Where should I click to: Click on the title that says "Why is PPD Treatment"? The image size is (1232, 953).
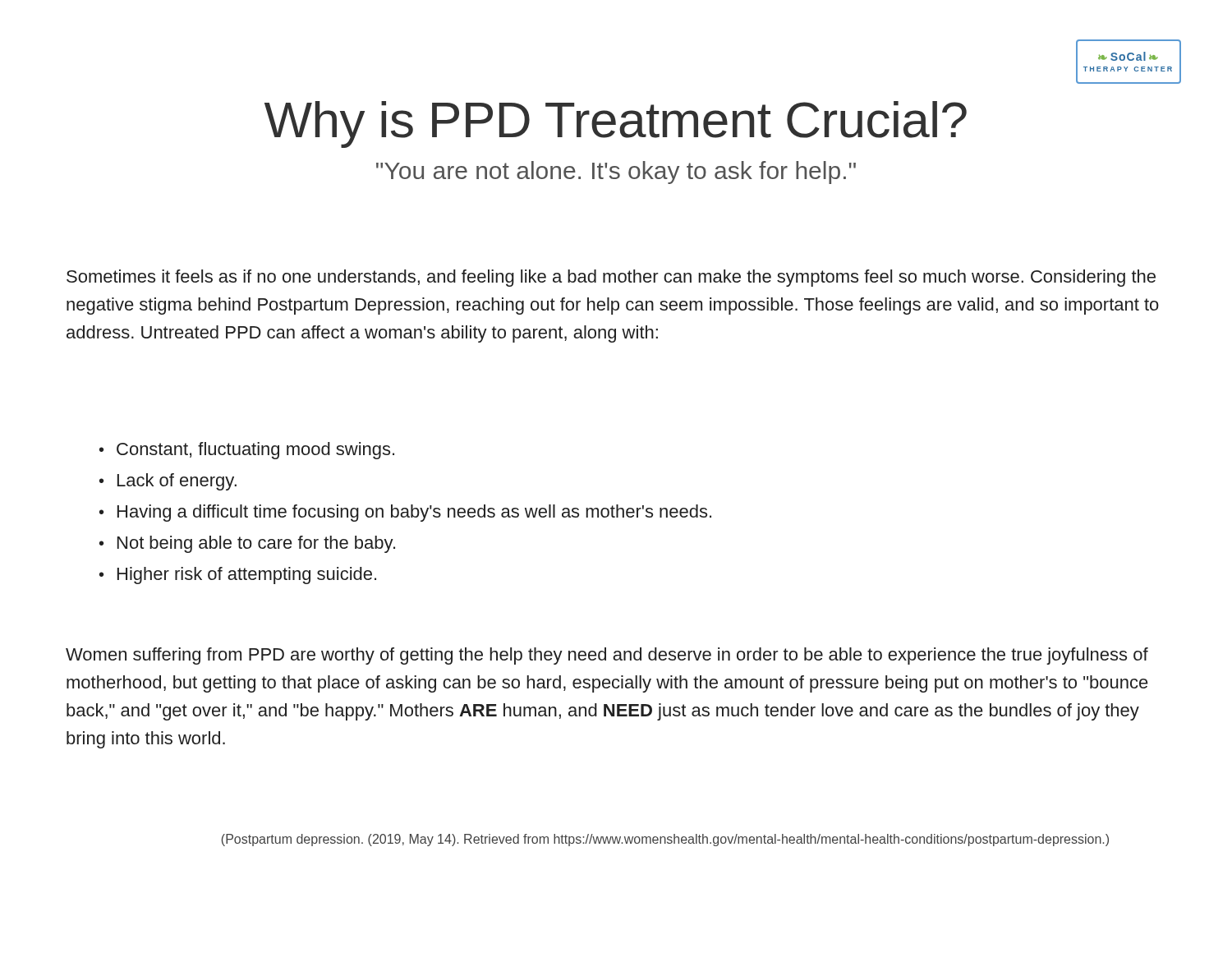pos(616,138)
